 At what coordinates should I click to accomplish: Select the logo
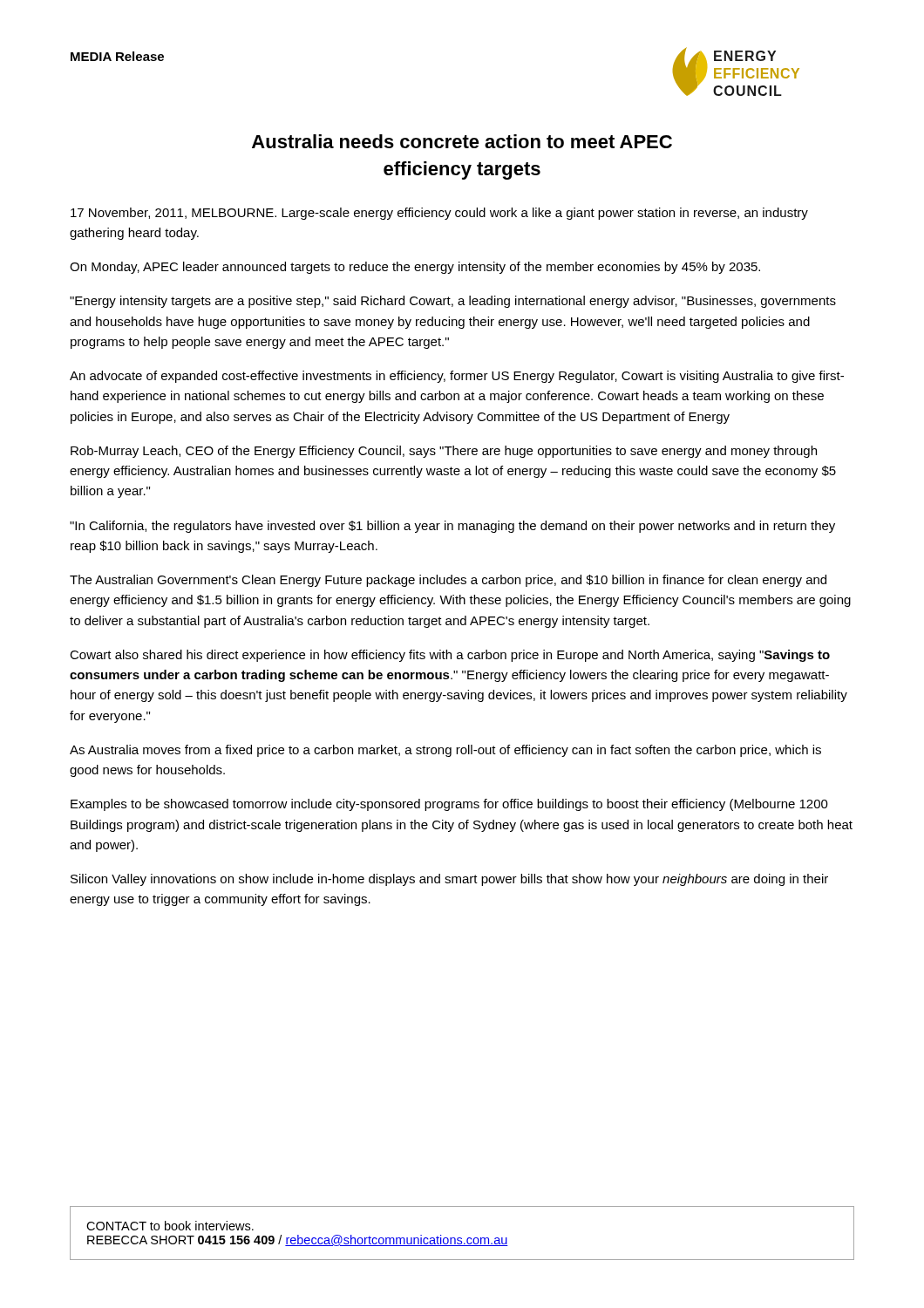pyautogui.click(x=758, y=72)
